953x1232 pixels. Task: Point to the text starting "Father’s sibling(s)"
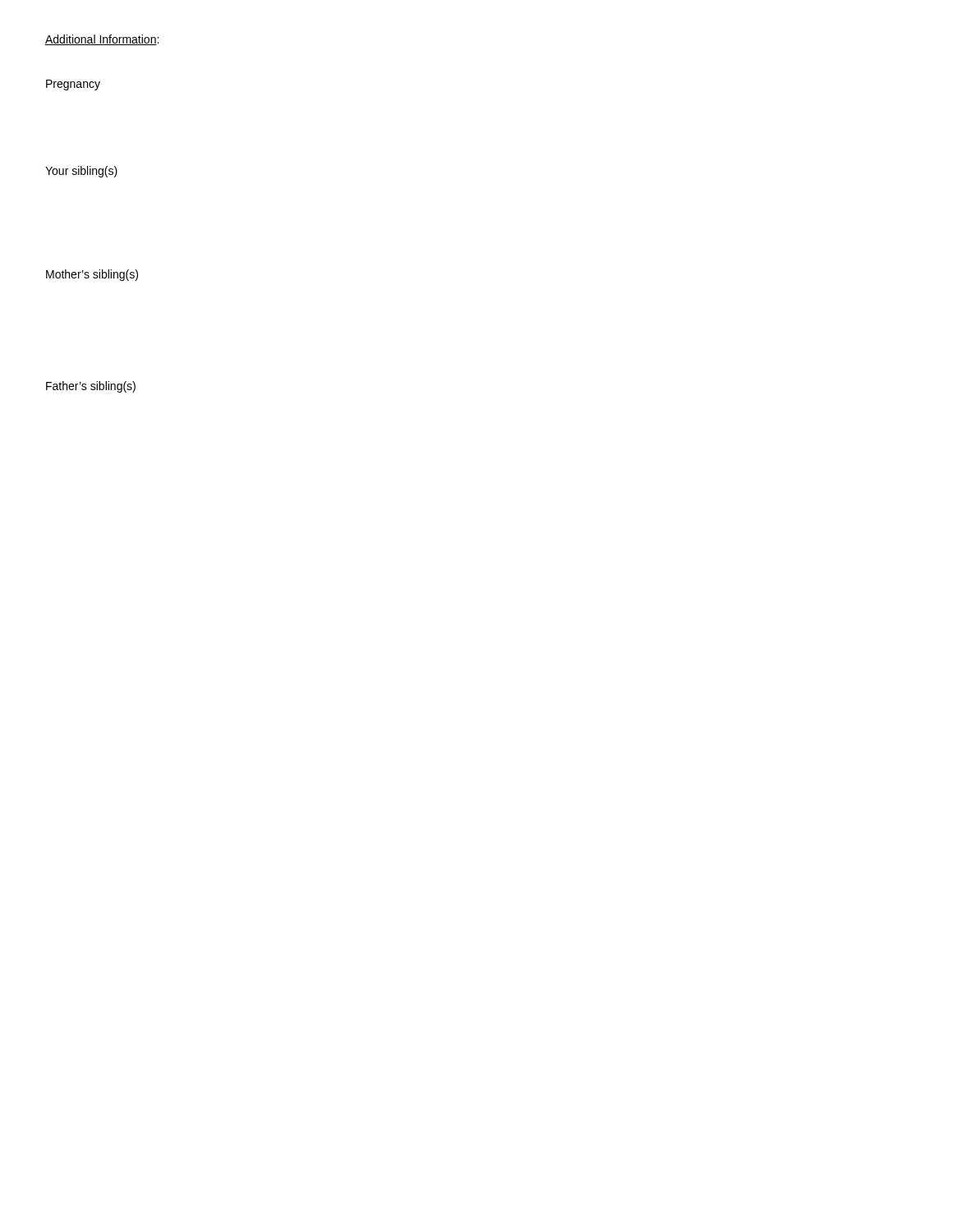[x=91, y=386]
